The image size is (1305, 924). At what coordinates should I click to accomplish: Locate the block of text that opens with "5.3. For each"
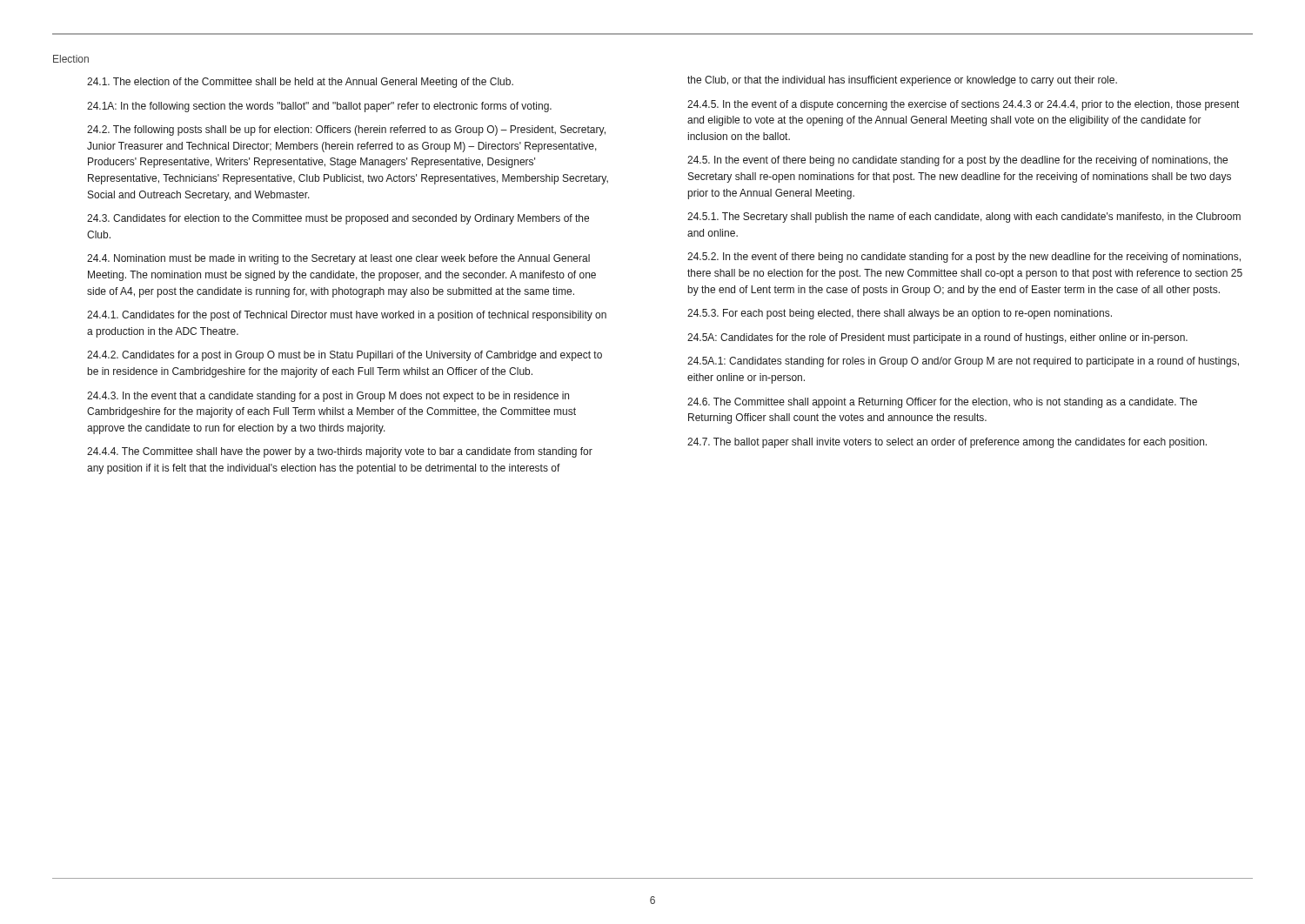pos(900,313)
